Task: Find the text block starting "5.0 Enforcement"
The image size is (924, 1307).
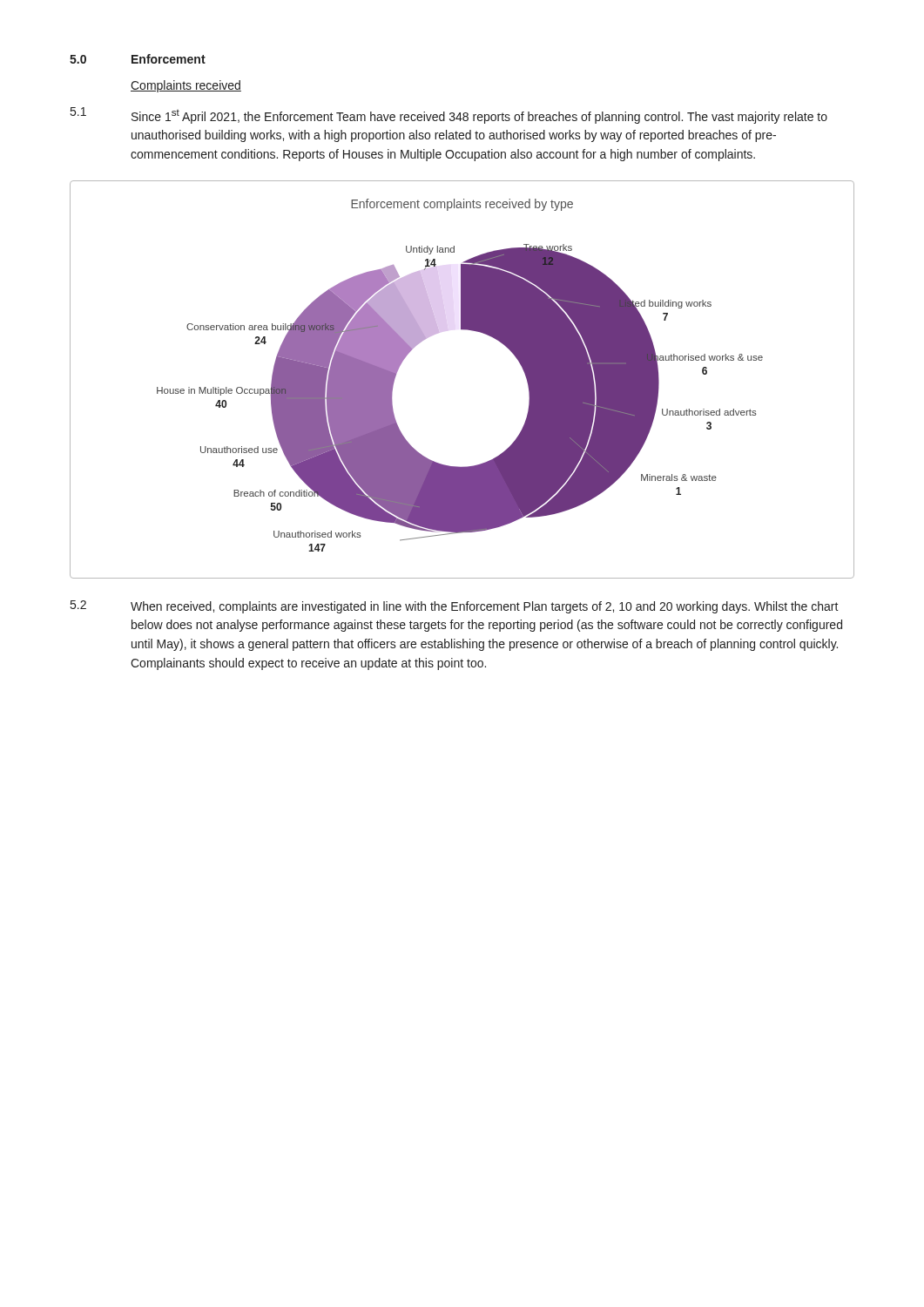Action: [137, 59]
